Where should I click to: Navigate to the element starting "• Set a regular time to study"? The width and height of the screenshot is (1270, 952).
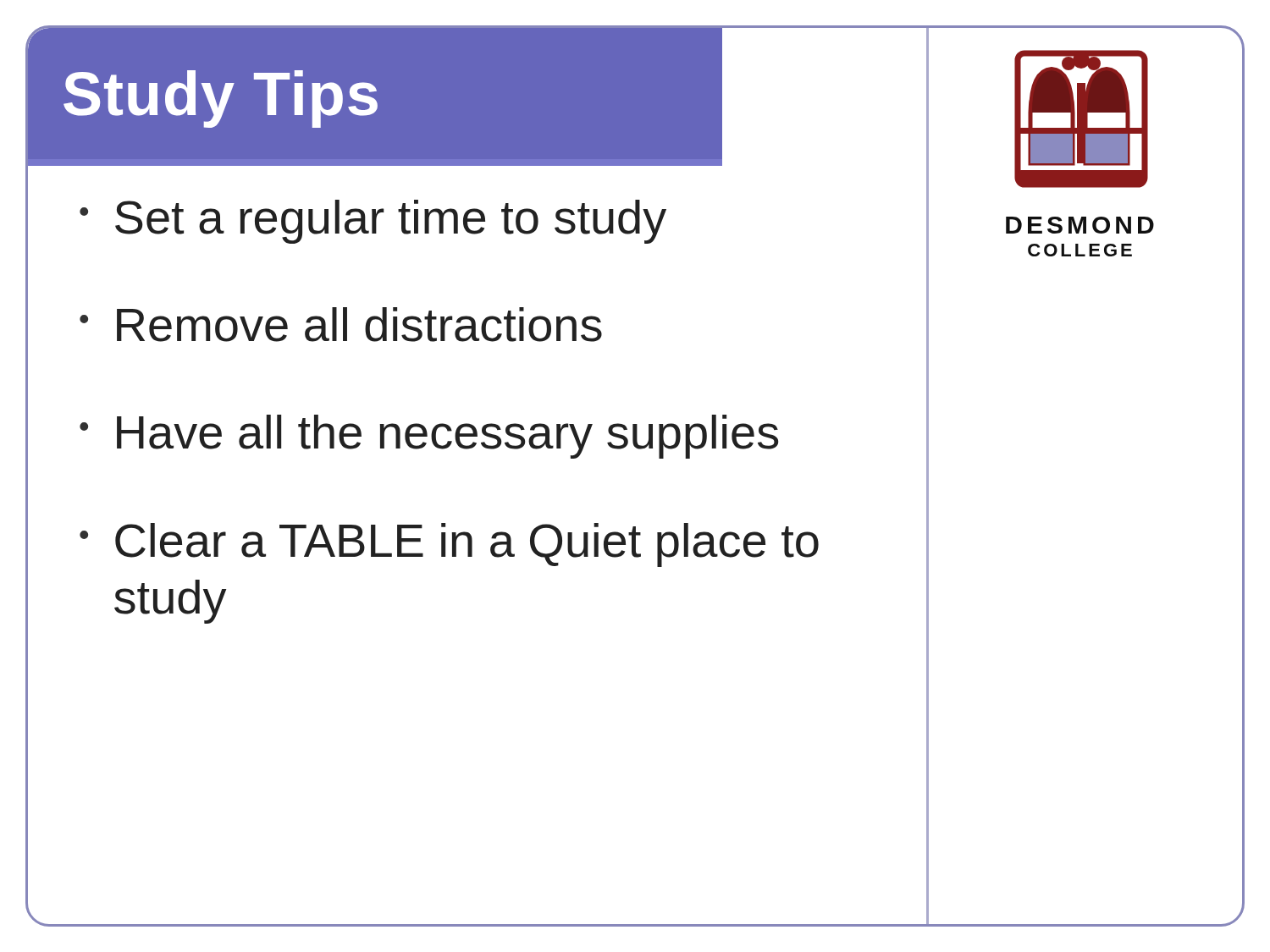point(373,217)
